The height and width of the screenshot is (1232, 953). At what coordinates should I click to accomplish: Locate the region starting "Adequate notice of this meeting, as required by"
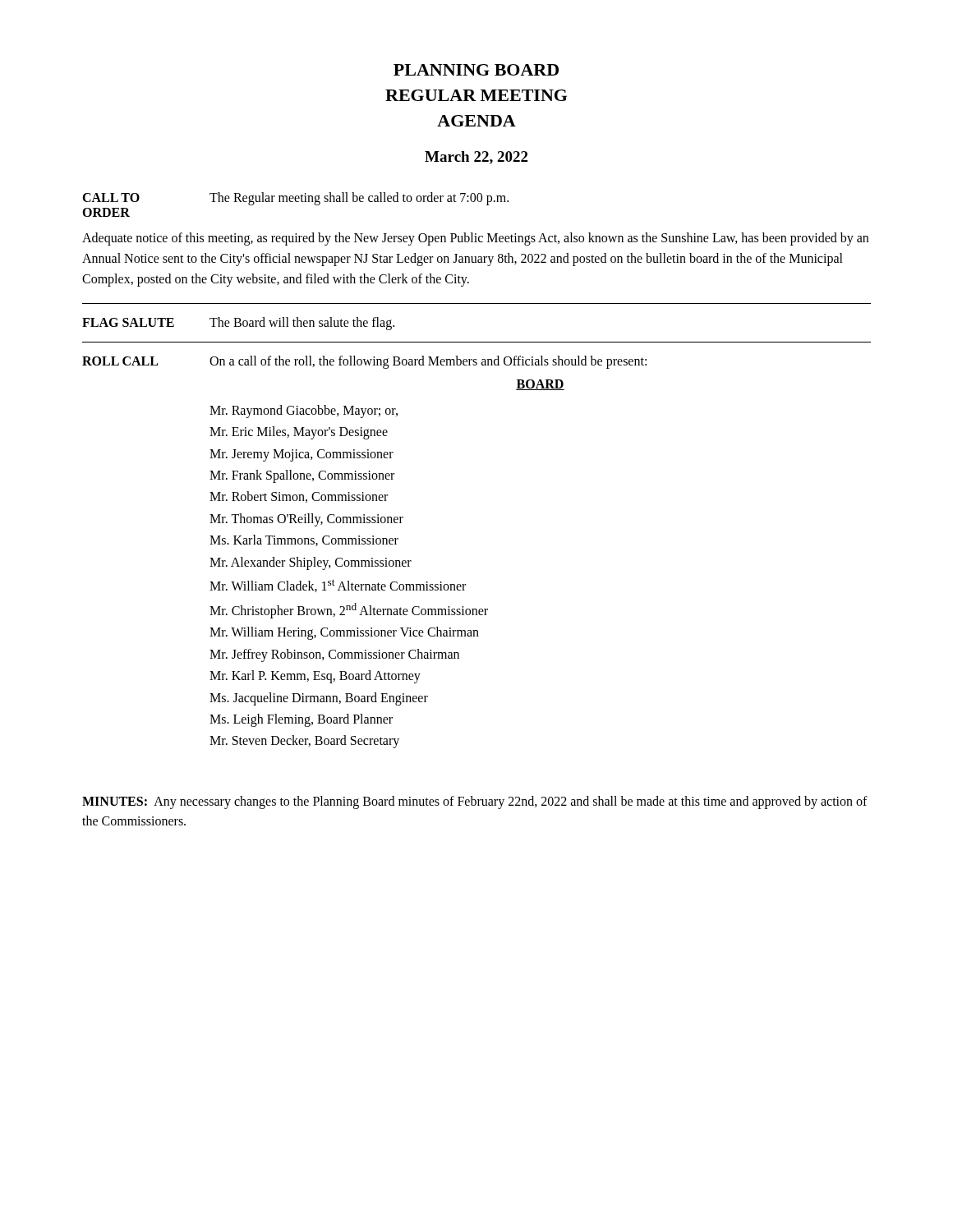(476, 258)
